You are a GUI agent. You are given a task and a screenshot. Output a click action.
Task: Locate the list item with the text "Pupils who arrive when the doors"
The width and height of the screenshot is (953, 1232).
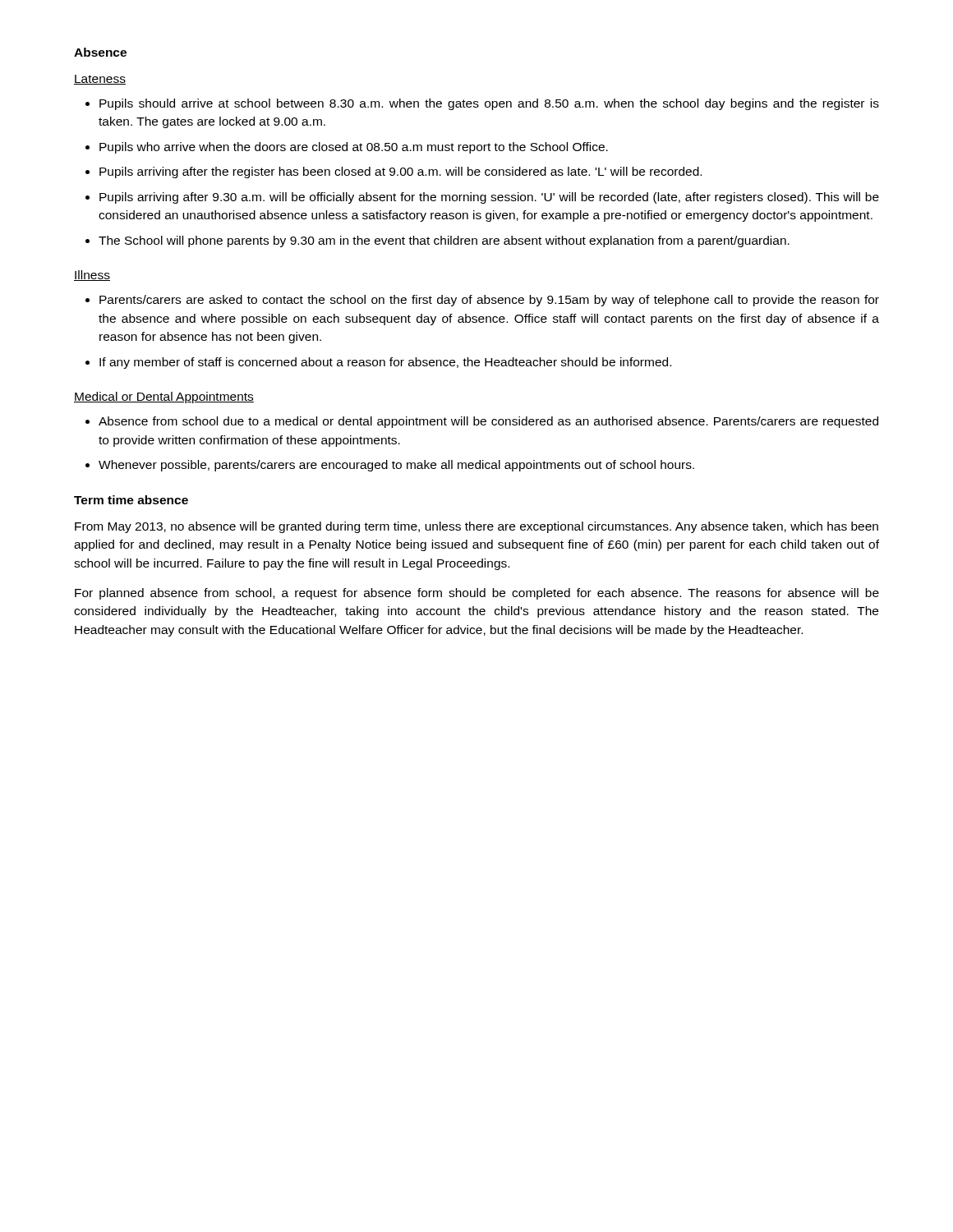(354, 147)
